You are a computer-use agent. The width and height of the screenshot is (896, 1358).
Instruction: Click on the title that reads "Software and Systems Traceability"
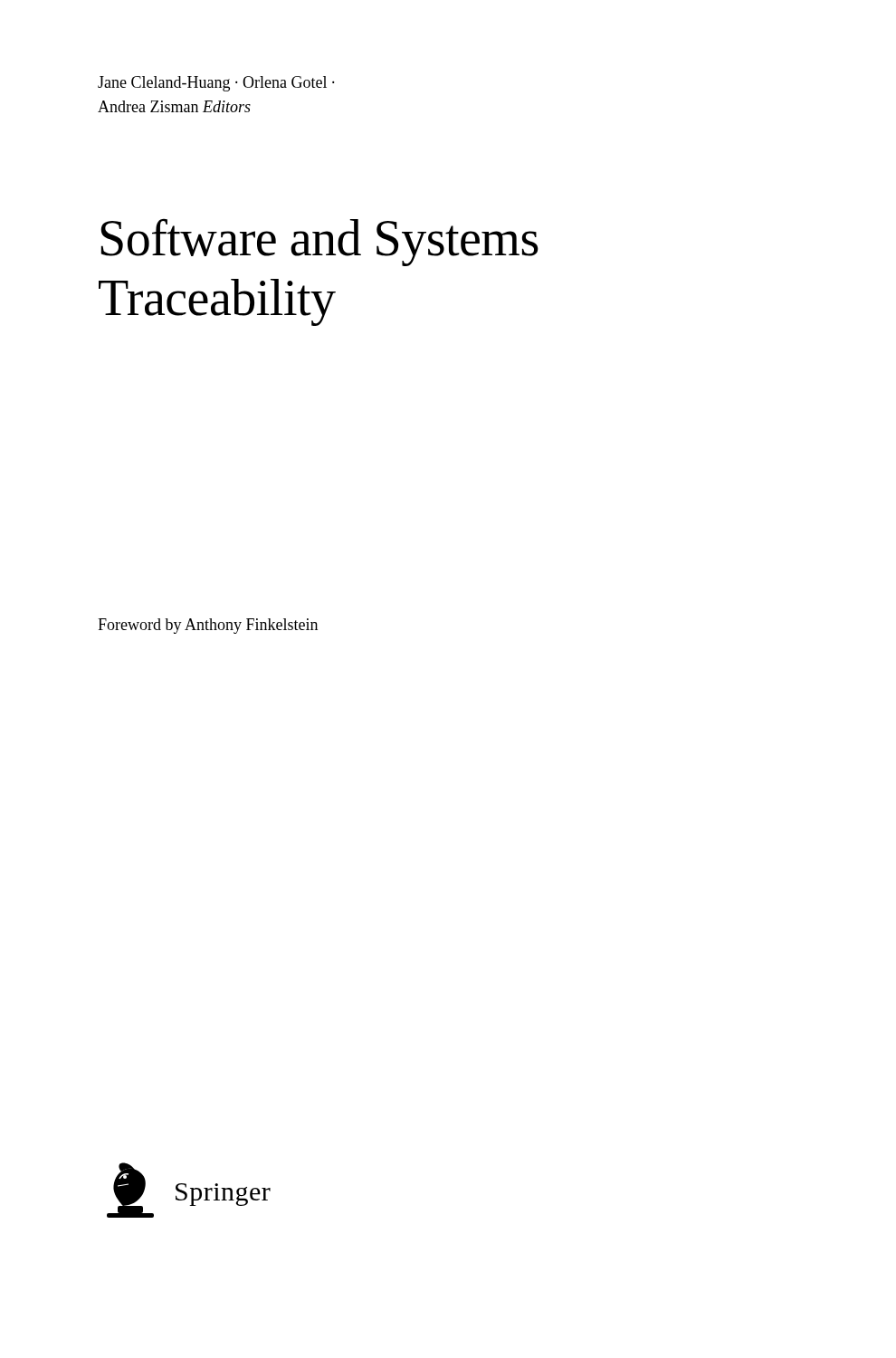[318, 268]
